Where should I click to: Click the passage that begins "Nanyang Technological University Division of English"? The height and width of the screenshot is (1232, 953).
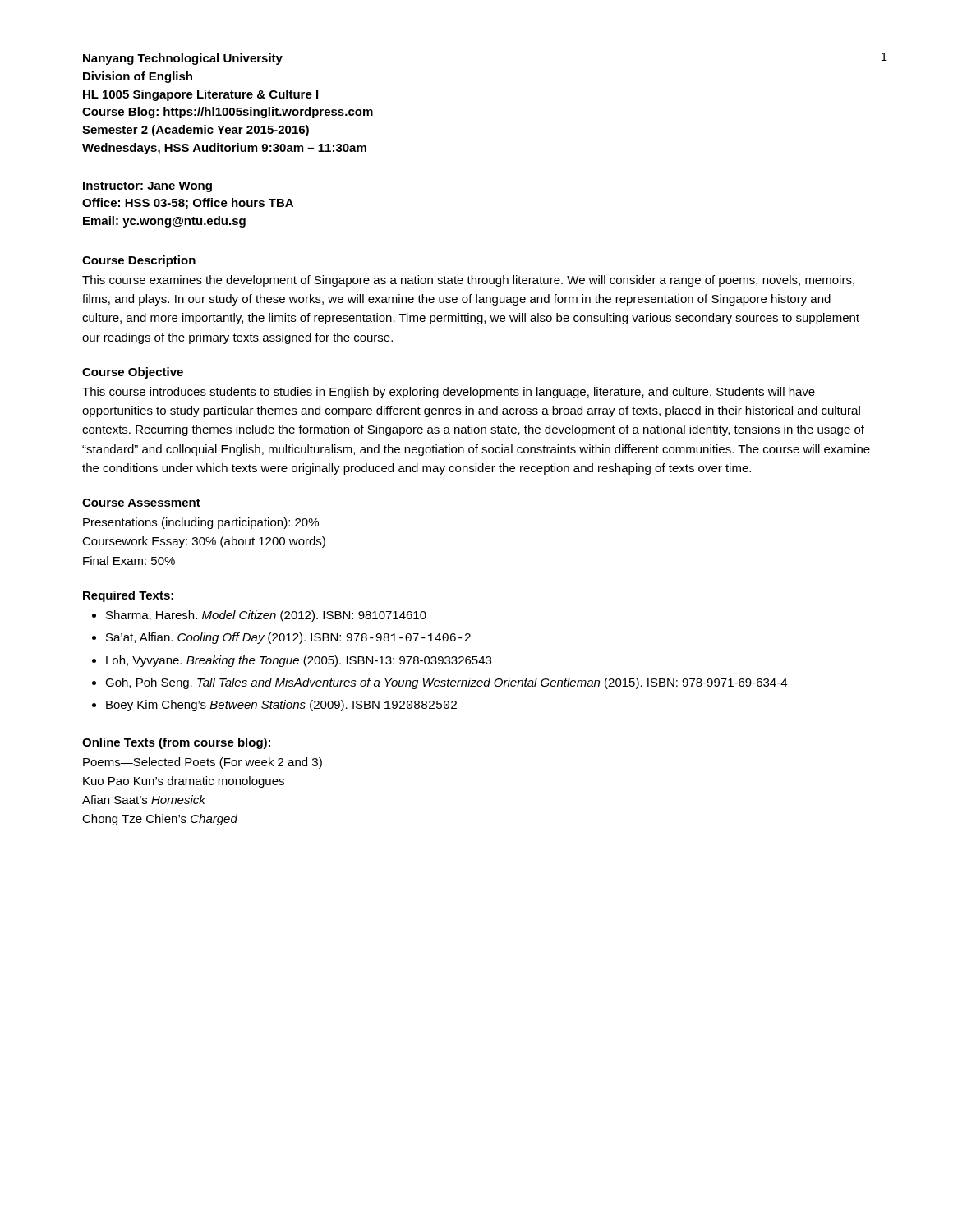tap(183, 59)
